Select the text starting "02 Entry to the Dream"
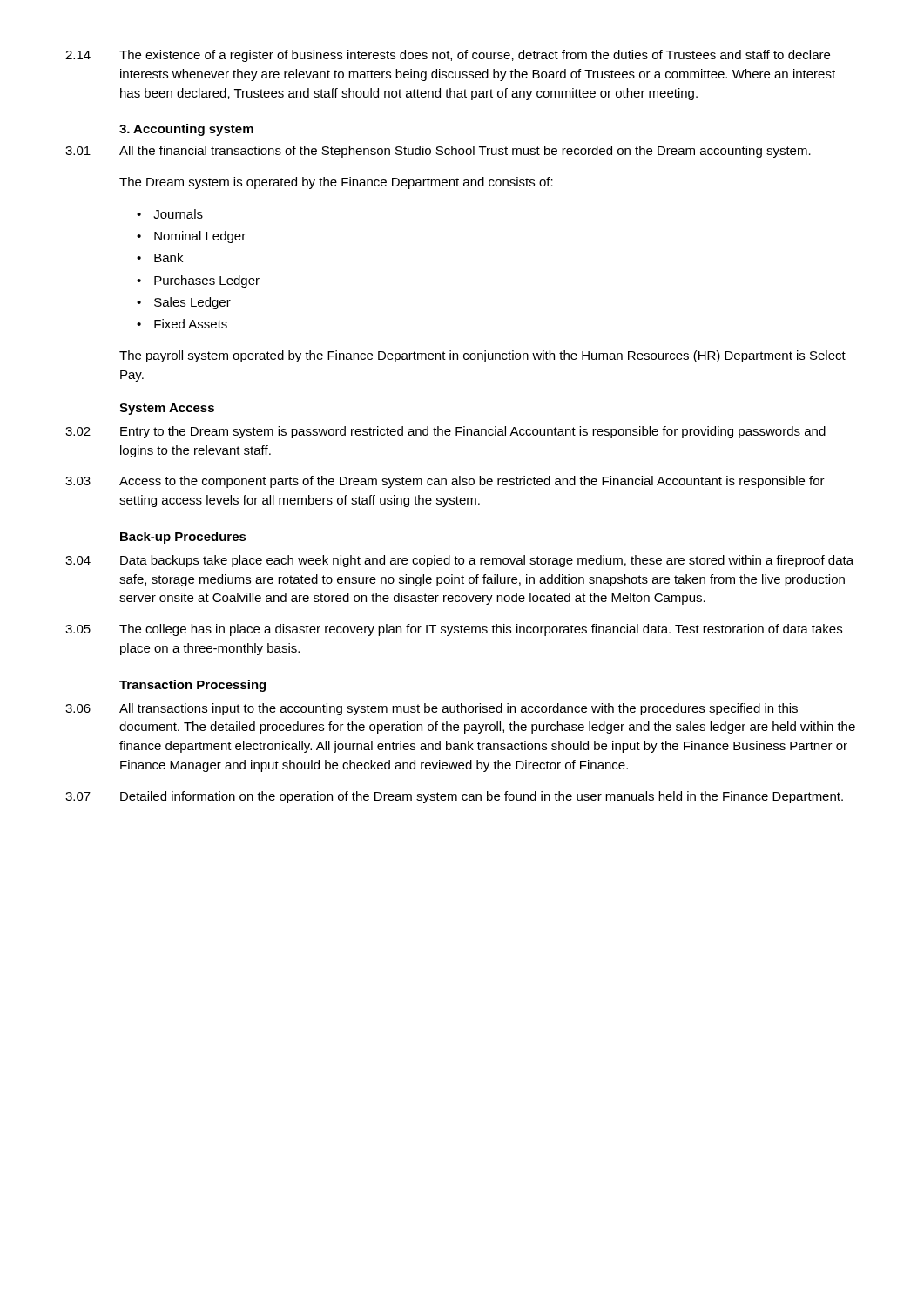Image resolution: width=924 pixels, height=1307 pixels. [462, 440]
